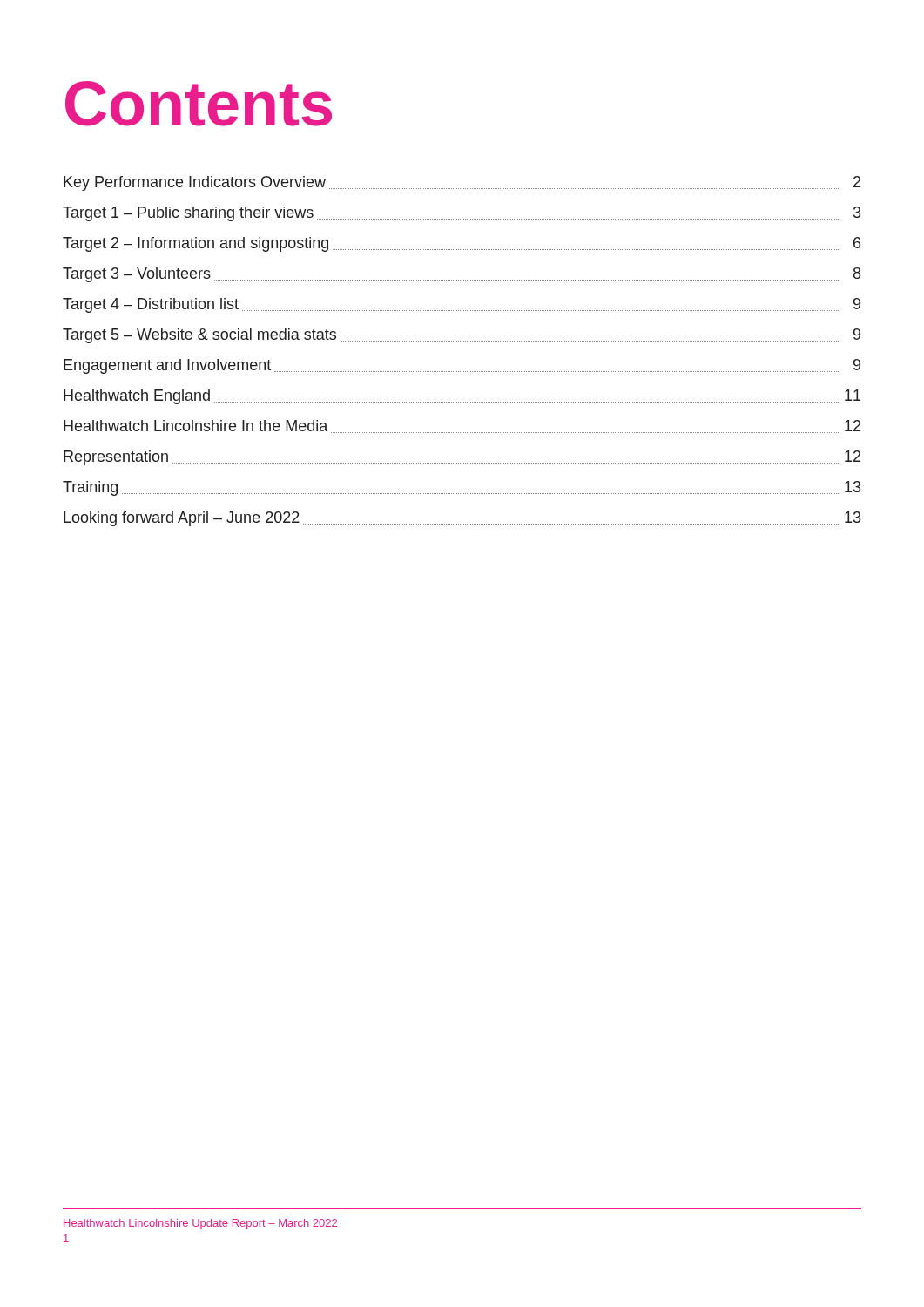The image size is (924, 1307).
Task: Locate the list item with the text "Looking forward April –"
Action: 462,518
